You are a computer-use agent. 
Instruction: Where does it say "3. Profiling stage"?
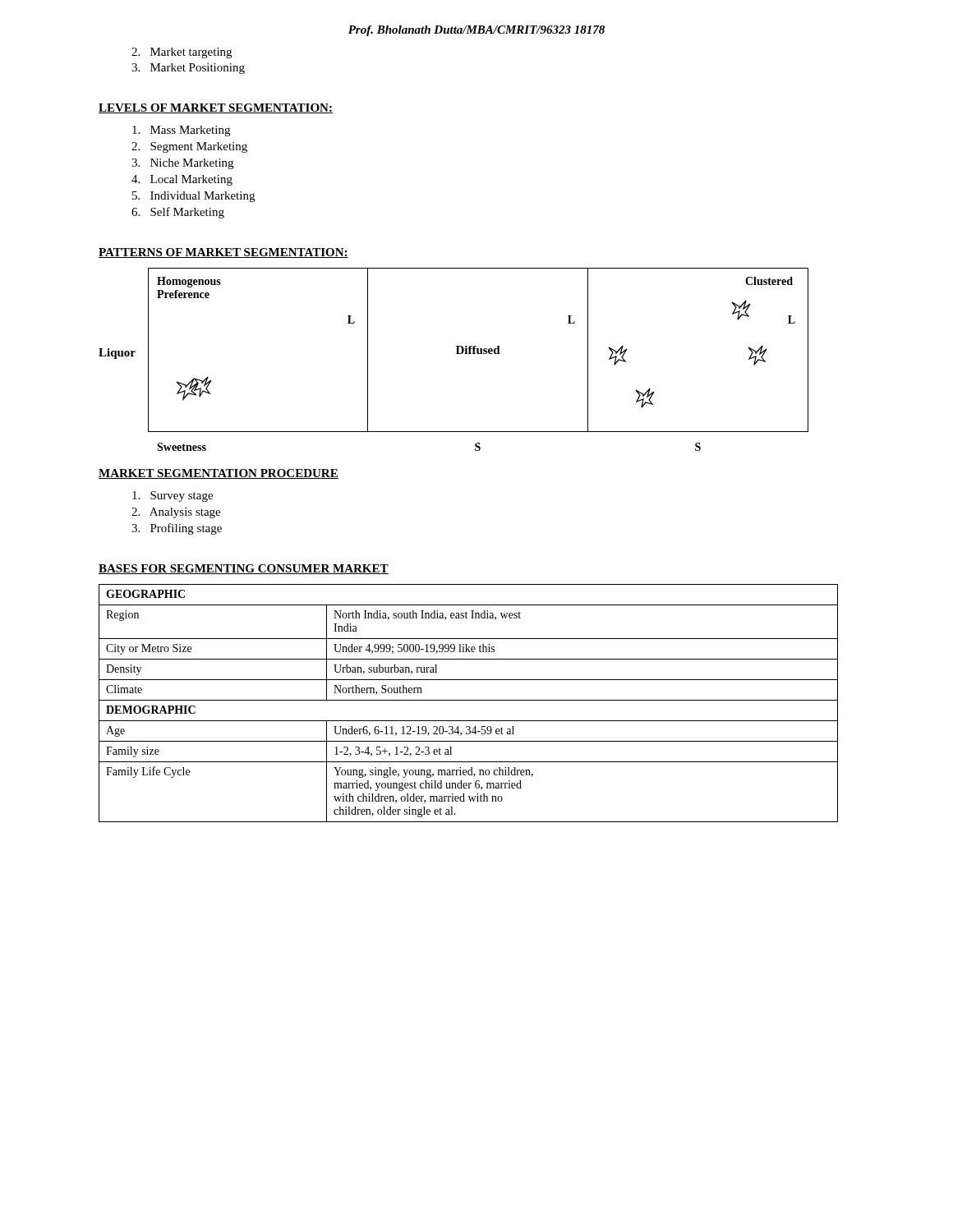click(x=177, y=528)
